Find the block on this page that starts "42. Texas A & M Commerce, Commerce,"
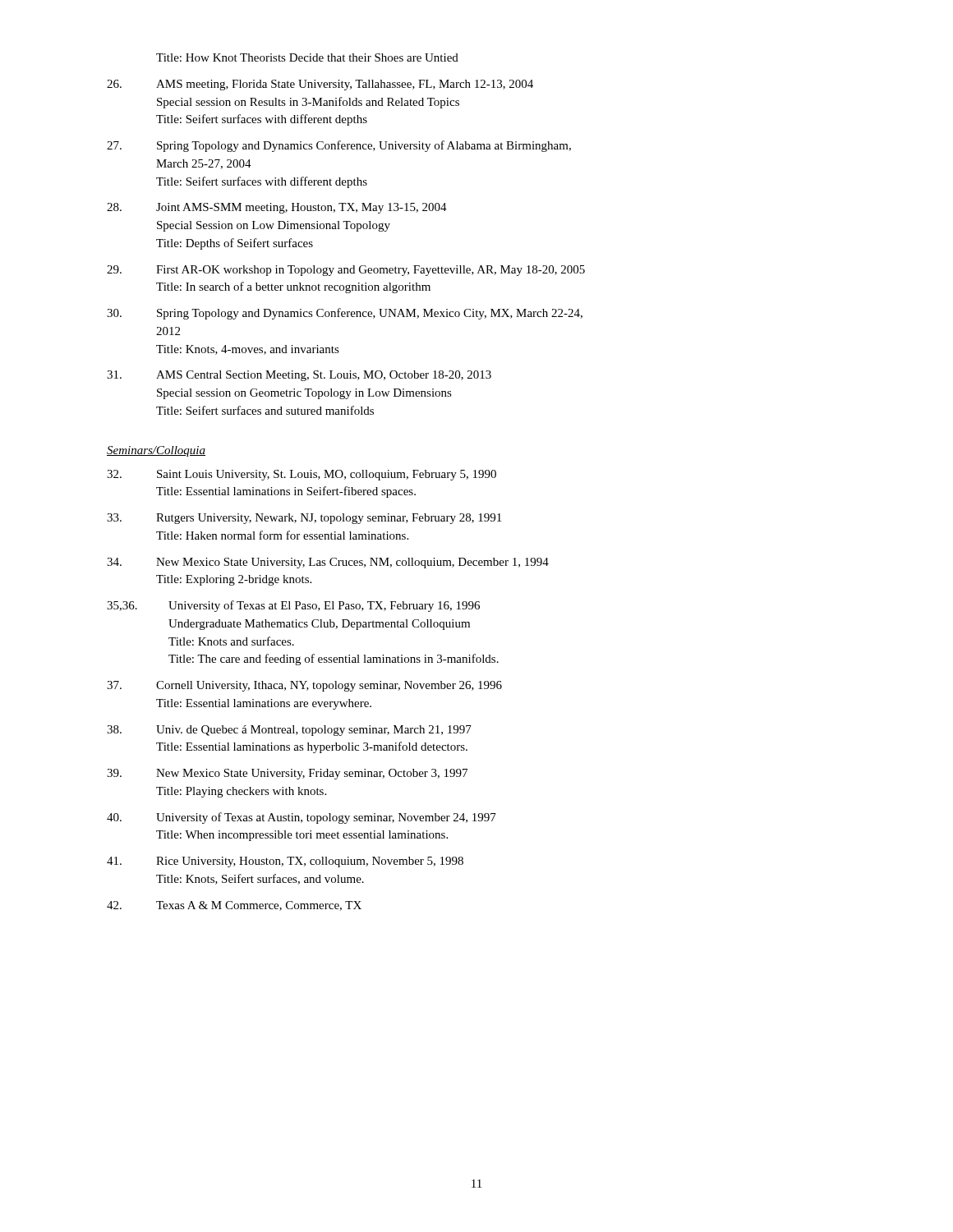953x1232 pixels. point(234,906)
